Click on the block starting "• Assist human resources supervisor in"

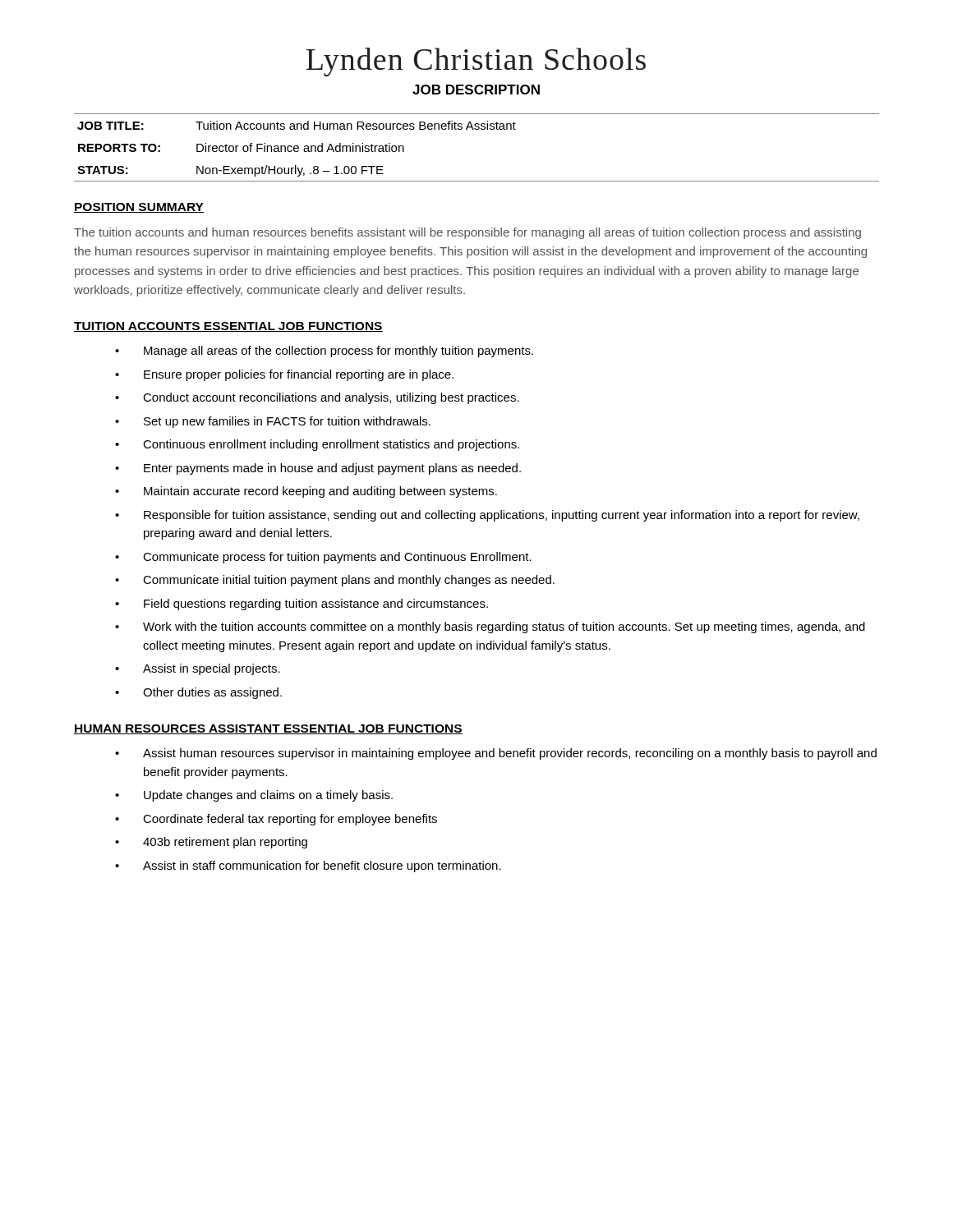coord(476,763)
